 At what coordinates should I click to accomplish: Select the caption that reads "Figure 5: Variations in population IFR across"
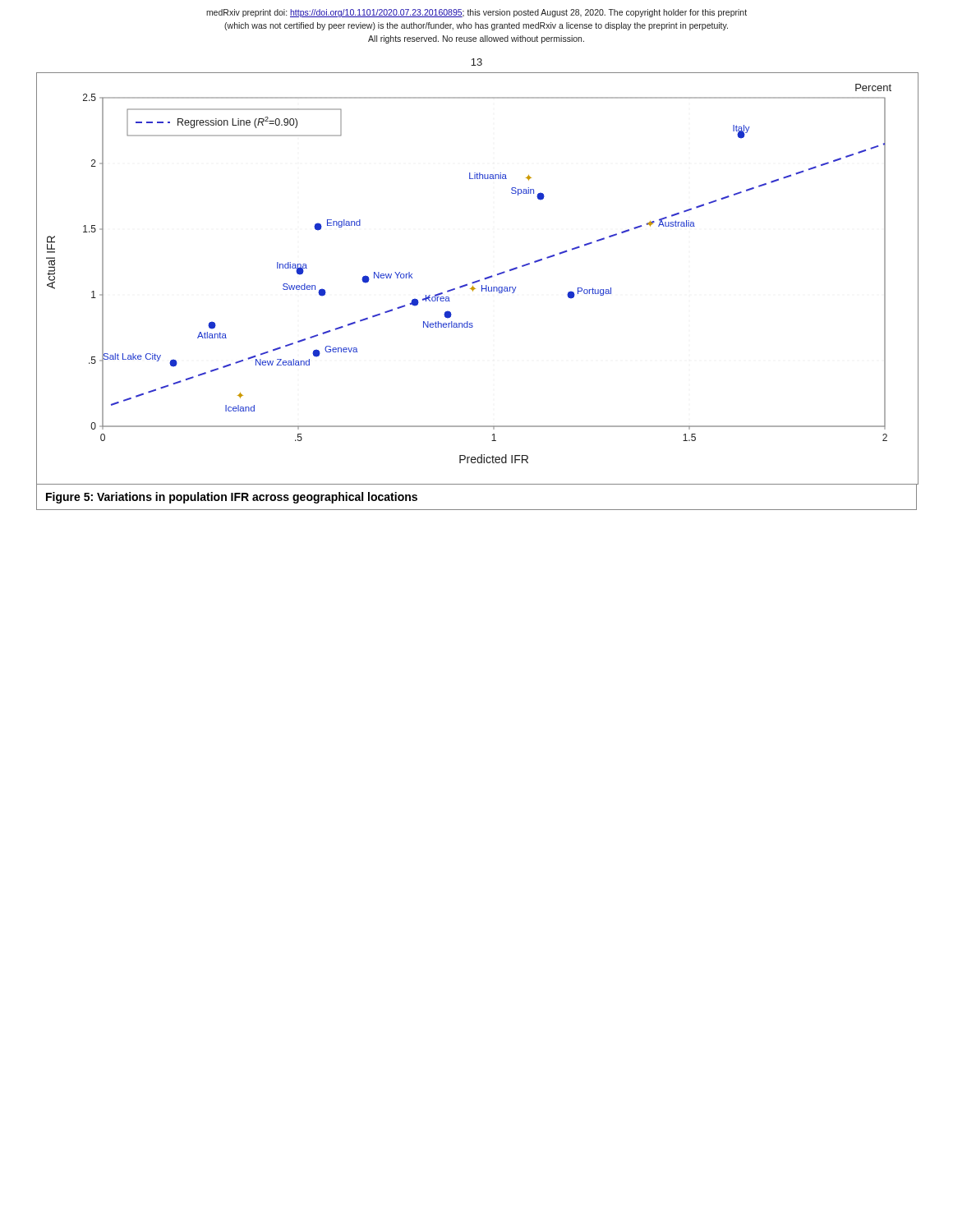pyautogui.click(x=231, y=497)
